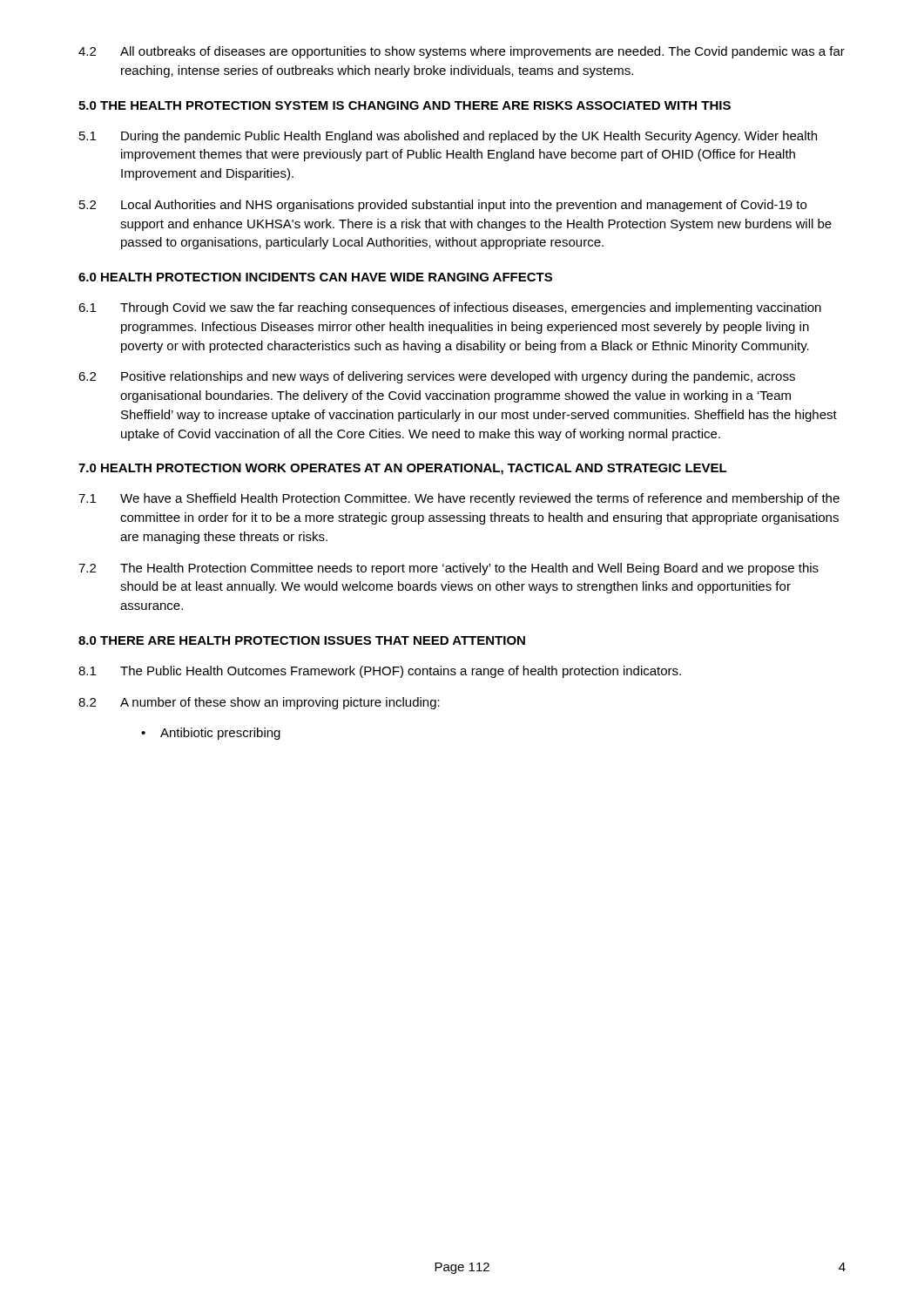Click on the list item that reads "• Antibiotic prescribing"
The height and width of the screenshot is (1307, 924).
pyautogui.click(x=211, y=733)
